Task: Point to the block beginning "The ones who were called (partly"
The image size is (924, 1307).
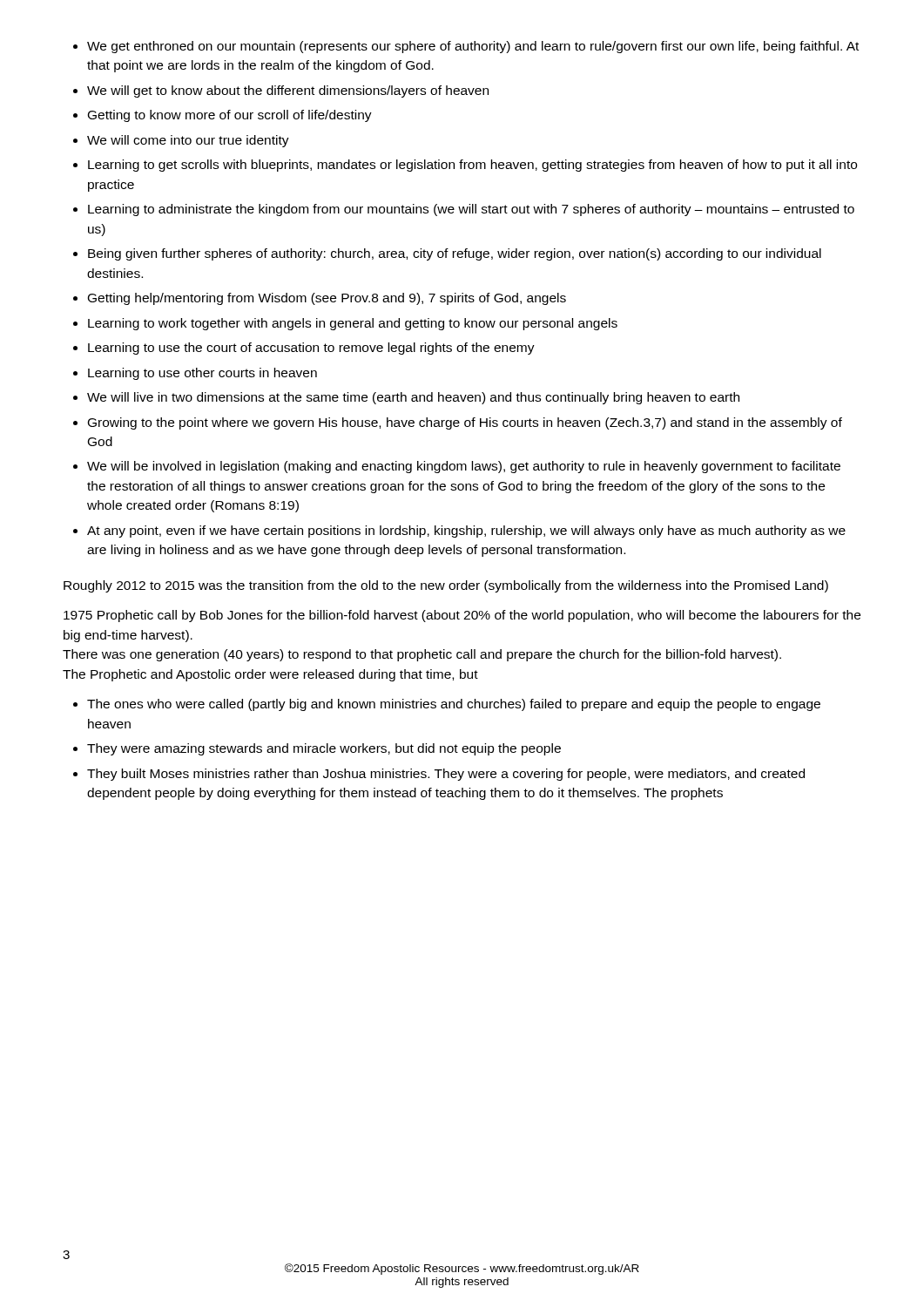Action: [x=474, y=714]
